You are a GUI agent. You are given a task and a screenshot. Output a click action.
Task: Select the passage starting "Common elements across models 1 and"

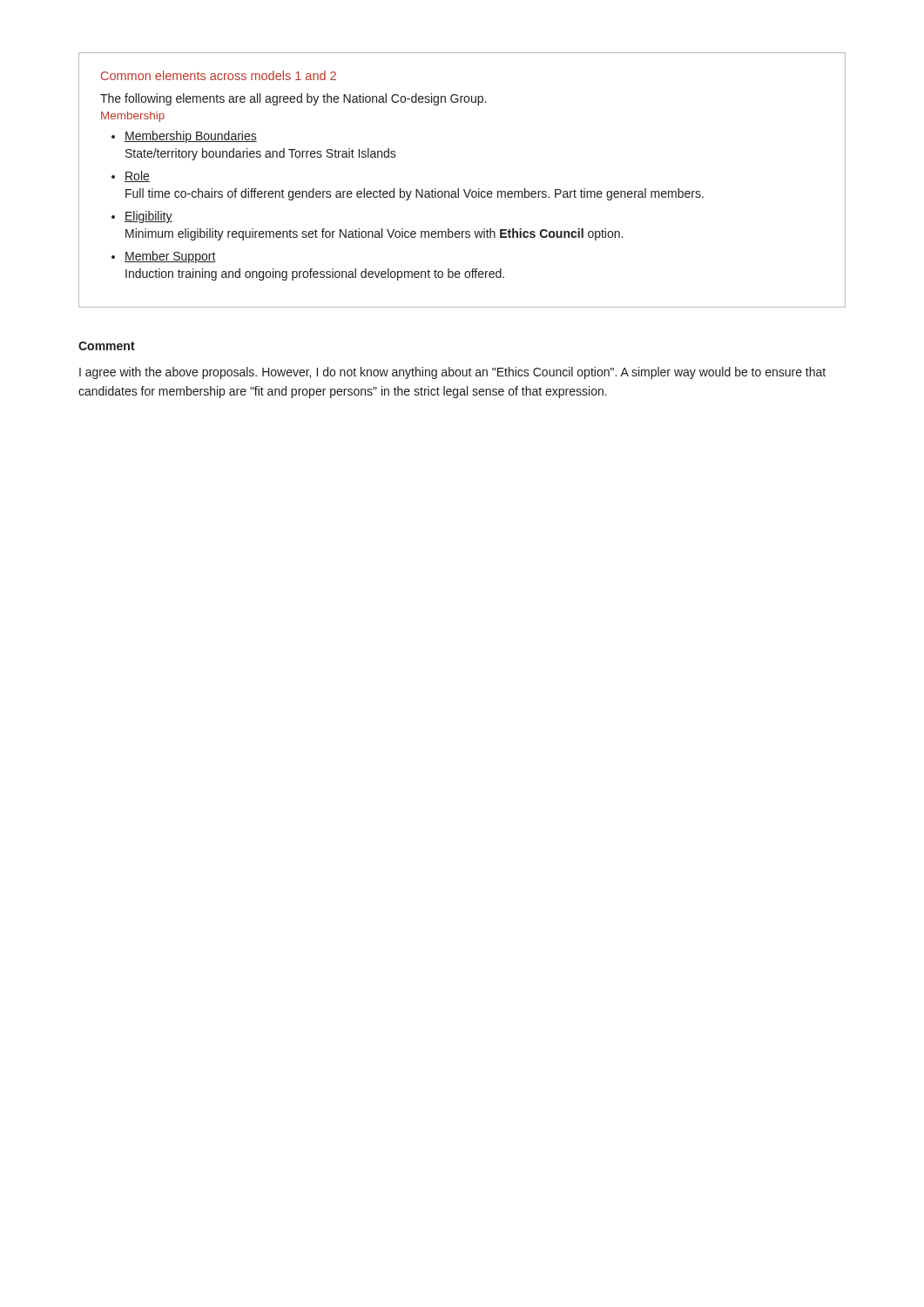coord(218,76)
